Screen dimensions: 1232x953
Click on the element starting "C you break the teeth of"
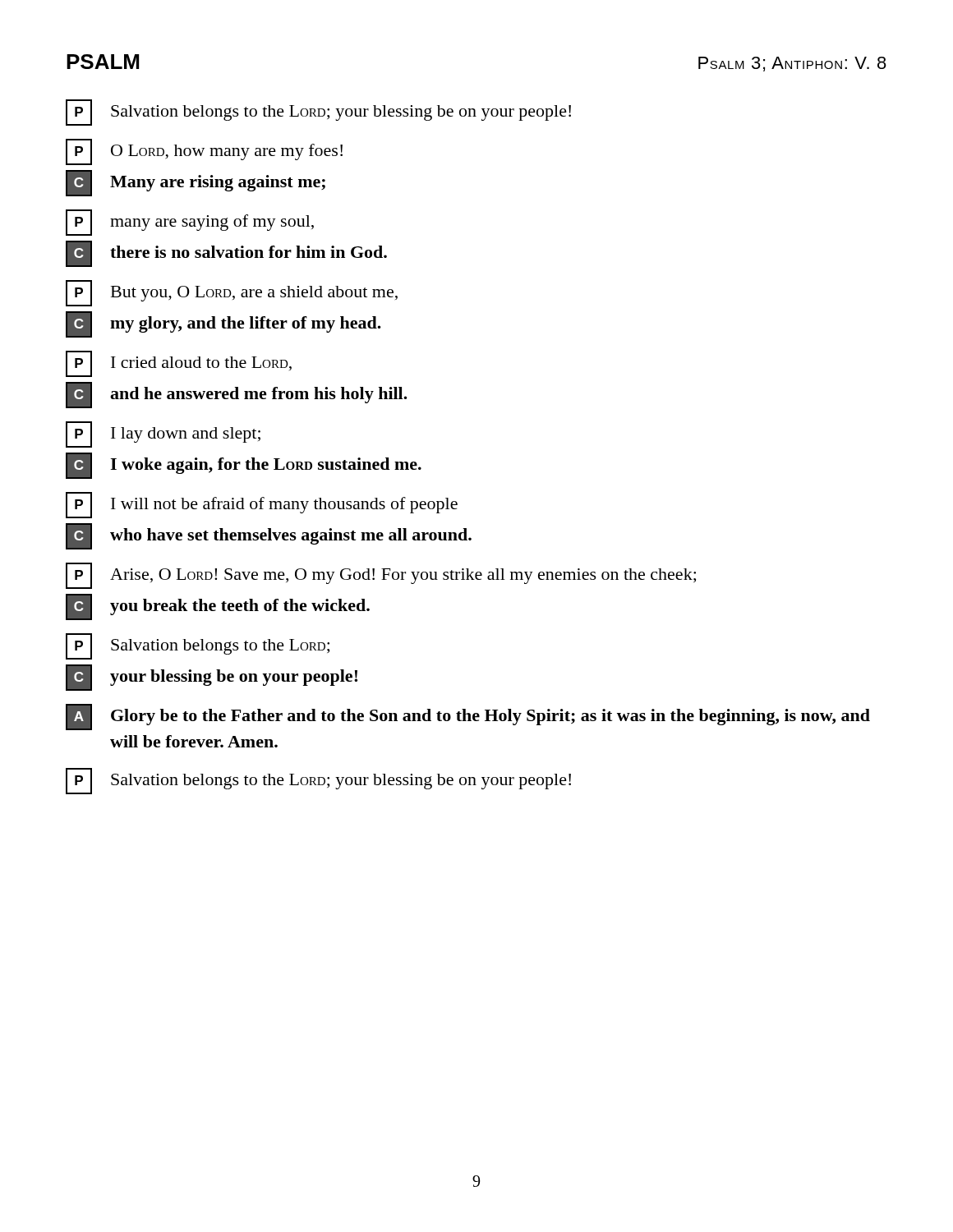point(218,607)
